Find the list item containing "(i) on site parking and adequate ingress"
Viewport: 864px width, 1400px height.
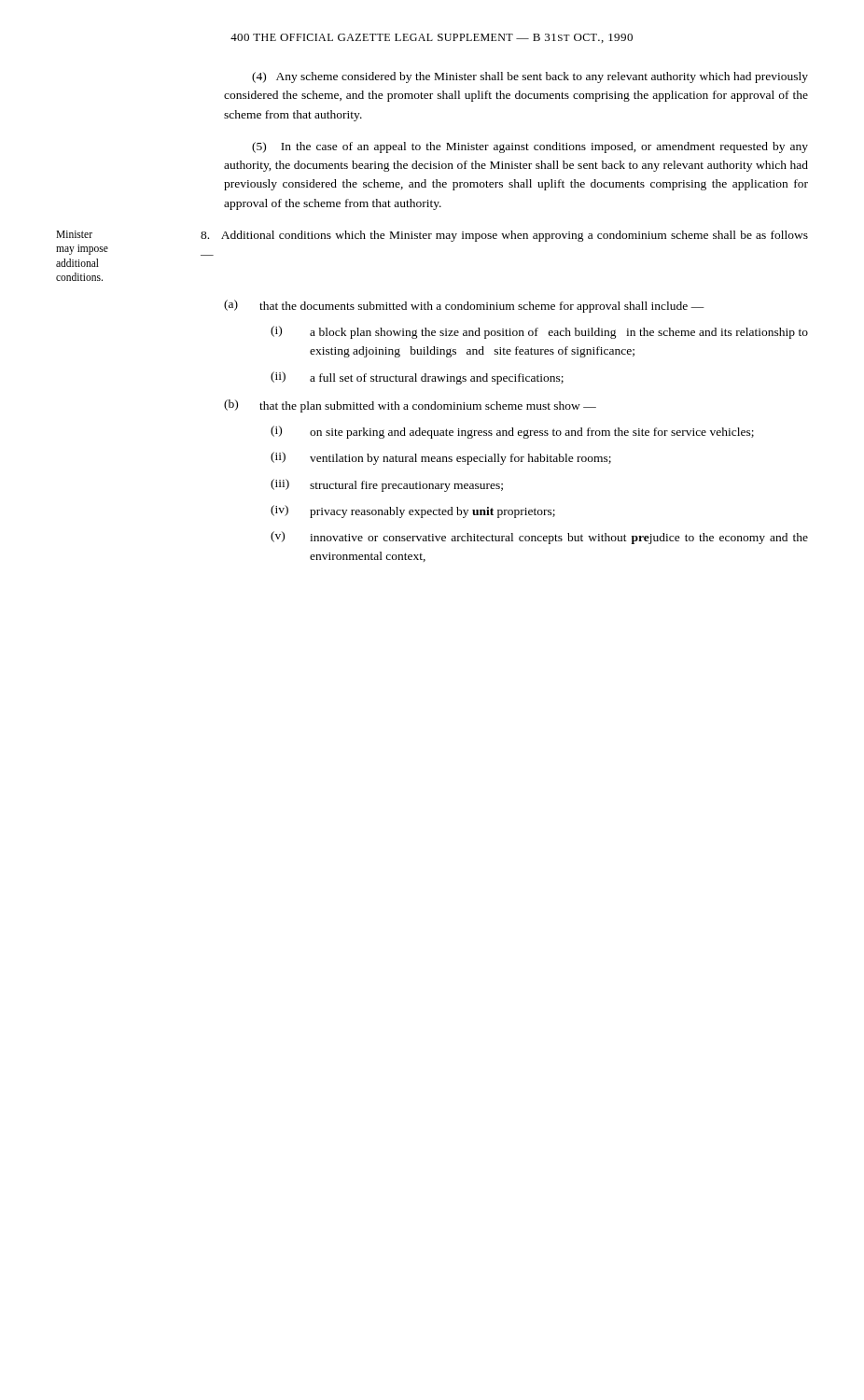coord(539,432)
